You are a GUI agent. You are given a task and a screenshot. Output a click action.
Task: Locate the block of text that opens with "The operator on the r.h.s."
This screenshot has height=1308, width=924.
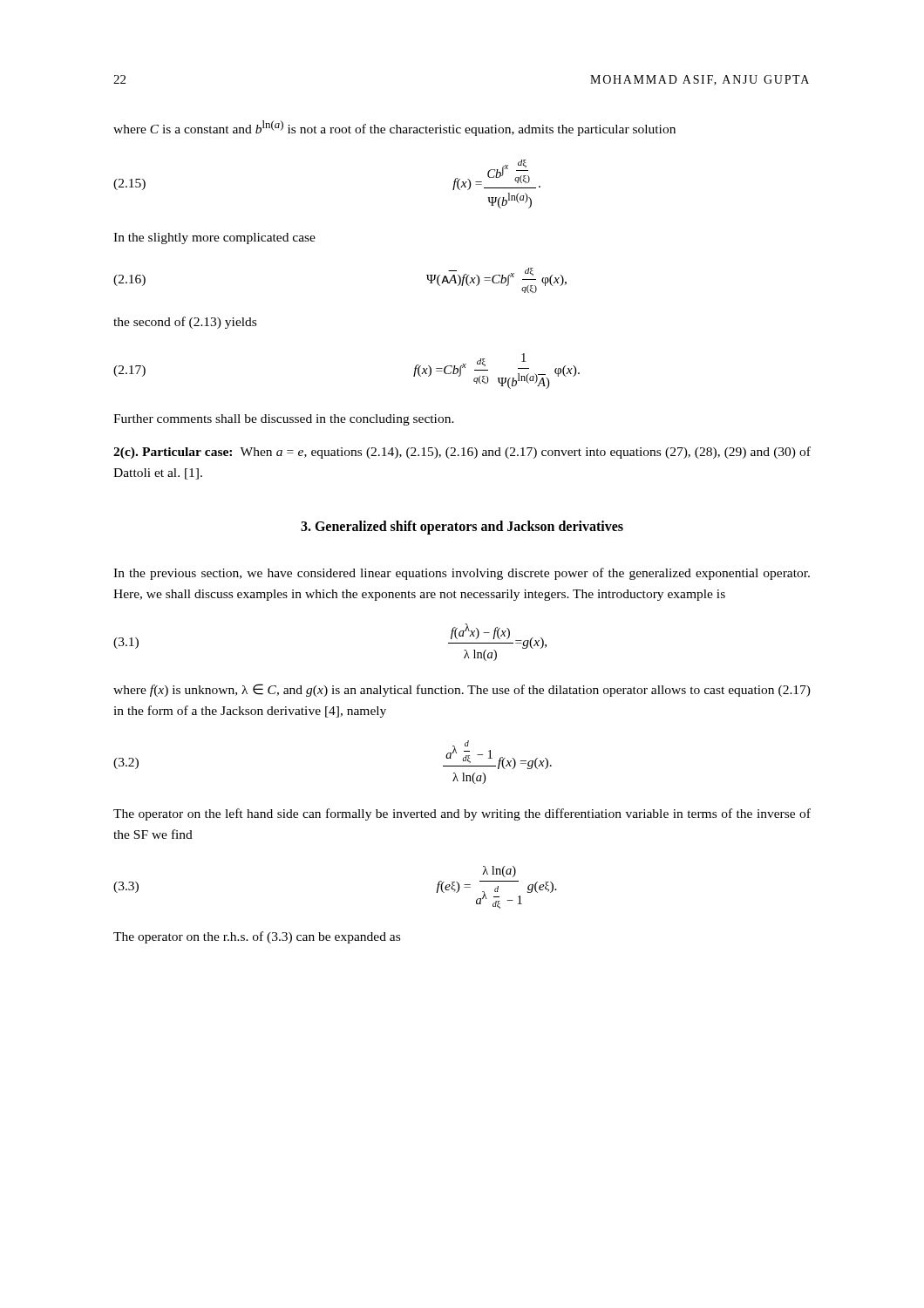[x=257, y=936]
